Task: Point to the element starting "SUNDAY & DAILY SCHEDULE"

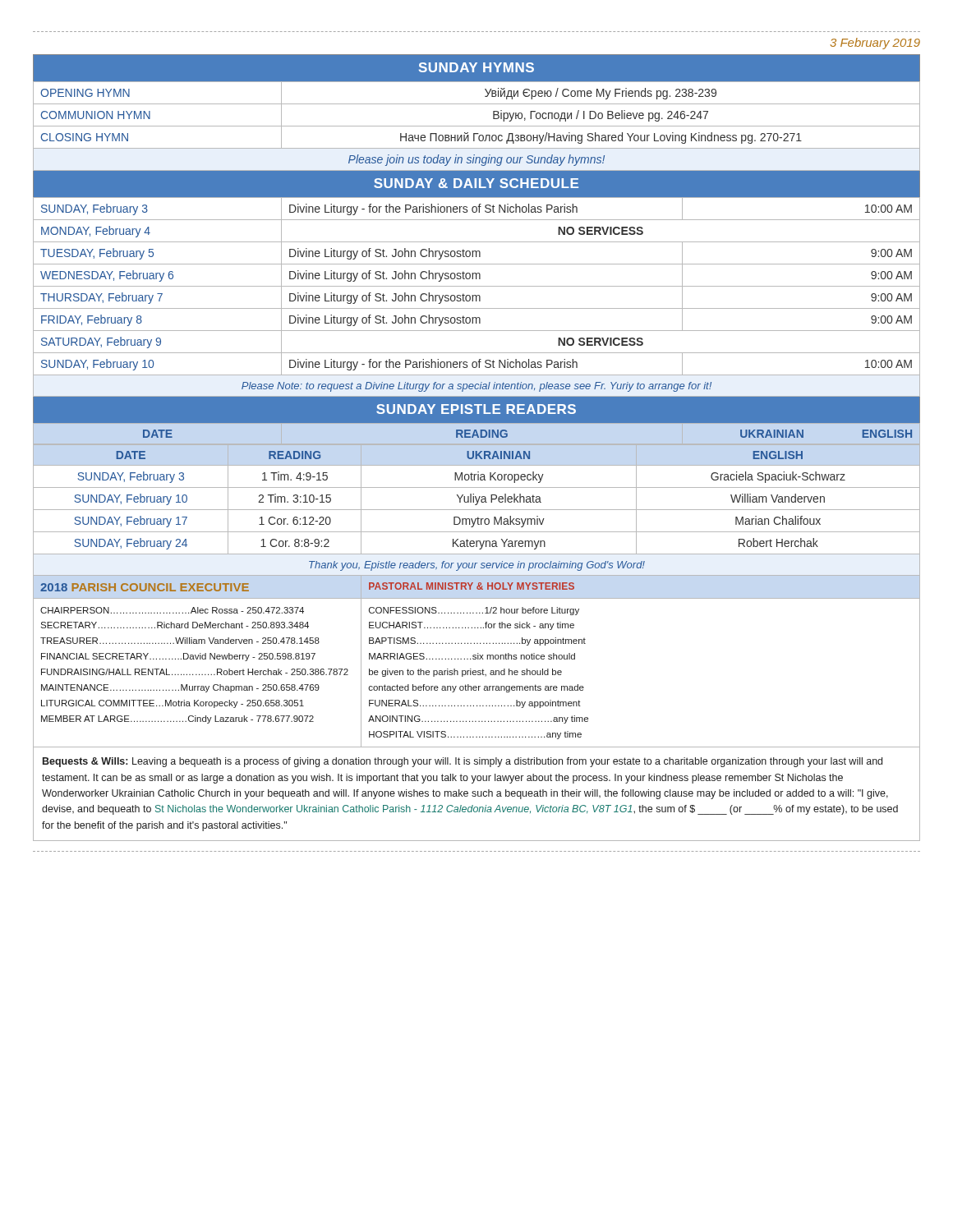Action: pos(476,183)
